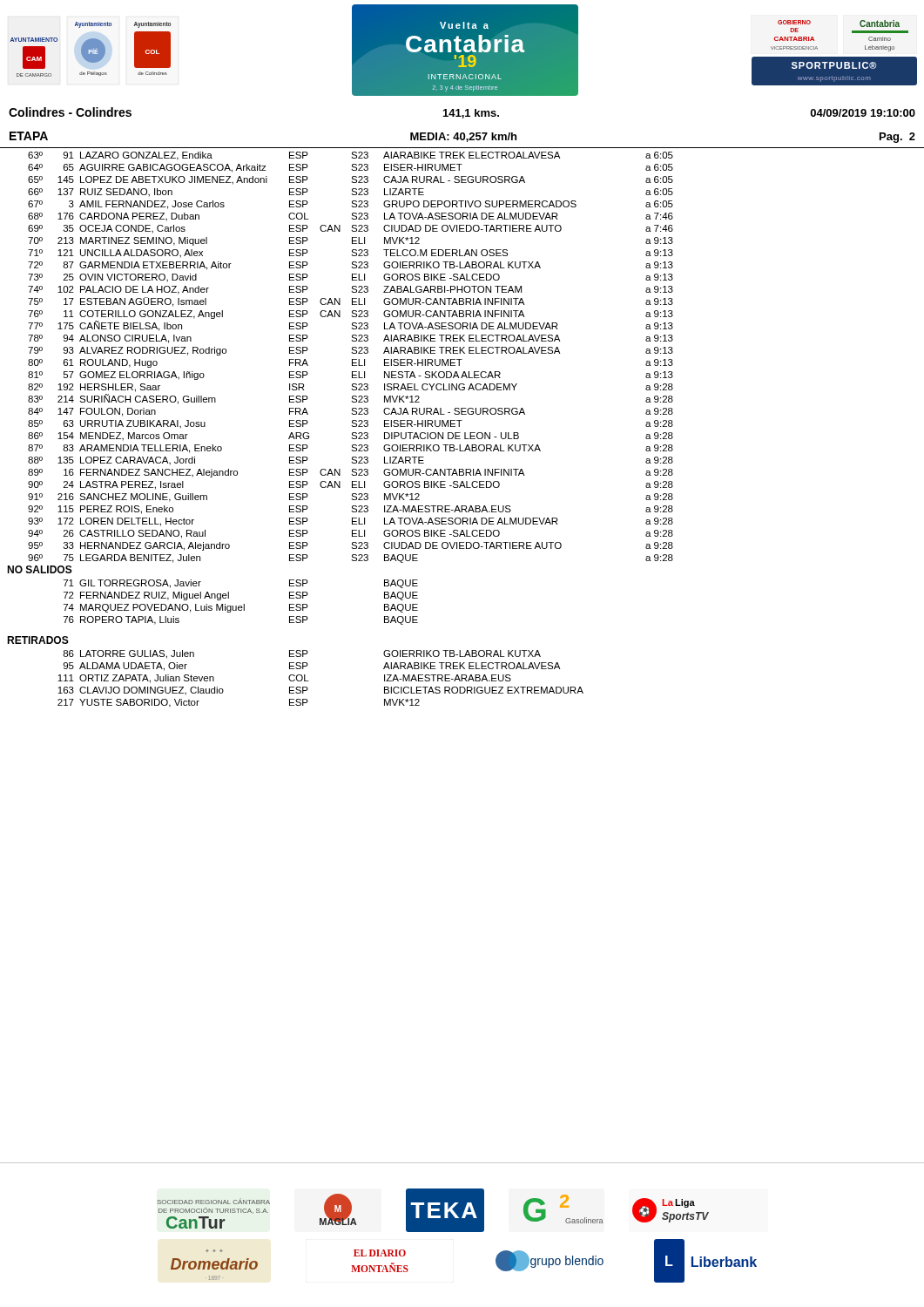Find the section header on this page that starts "Colindres - Colindres 141,1 kms. 04/09/2019"

tap(462, 112)
